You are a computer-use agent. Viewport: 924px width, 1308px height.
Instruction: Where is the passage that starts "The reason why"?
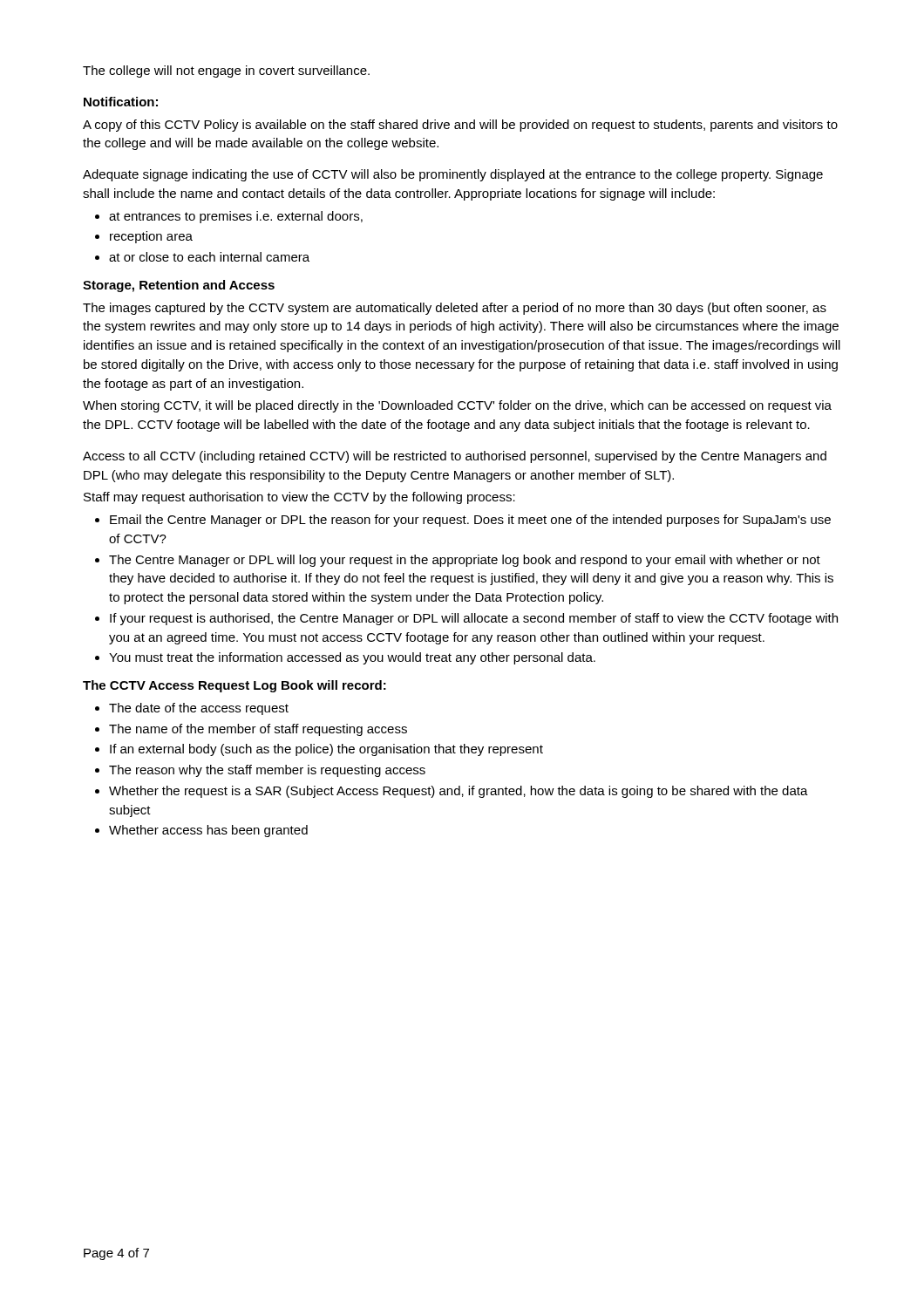[x=267, y=770]
